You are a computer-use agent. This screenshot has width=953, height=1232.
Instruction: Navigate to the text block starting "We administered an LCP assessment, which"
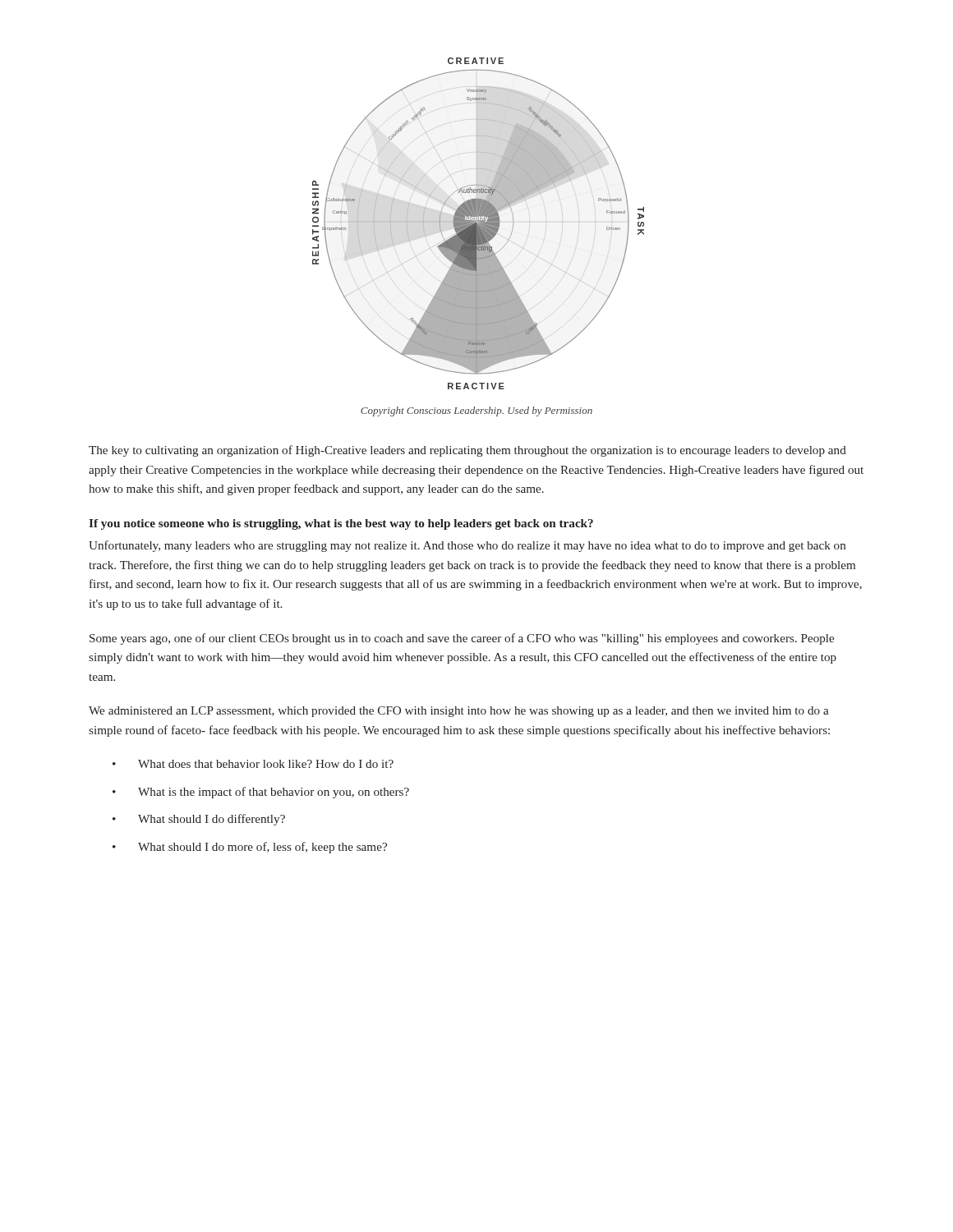click(460, 720)
